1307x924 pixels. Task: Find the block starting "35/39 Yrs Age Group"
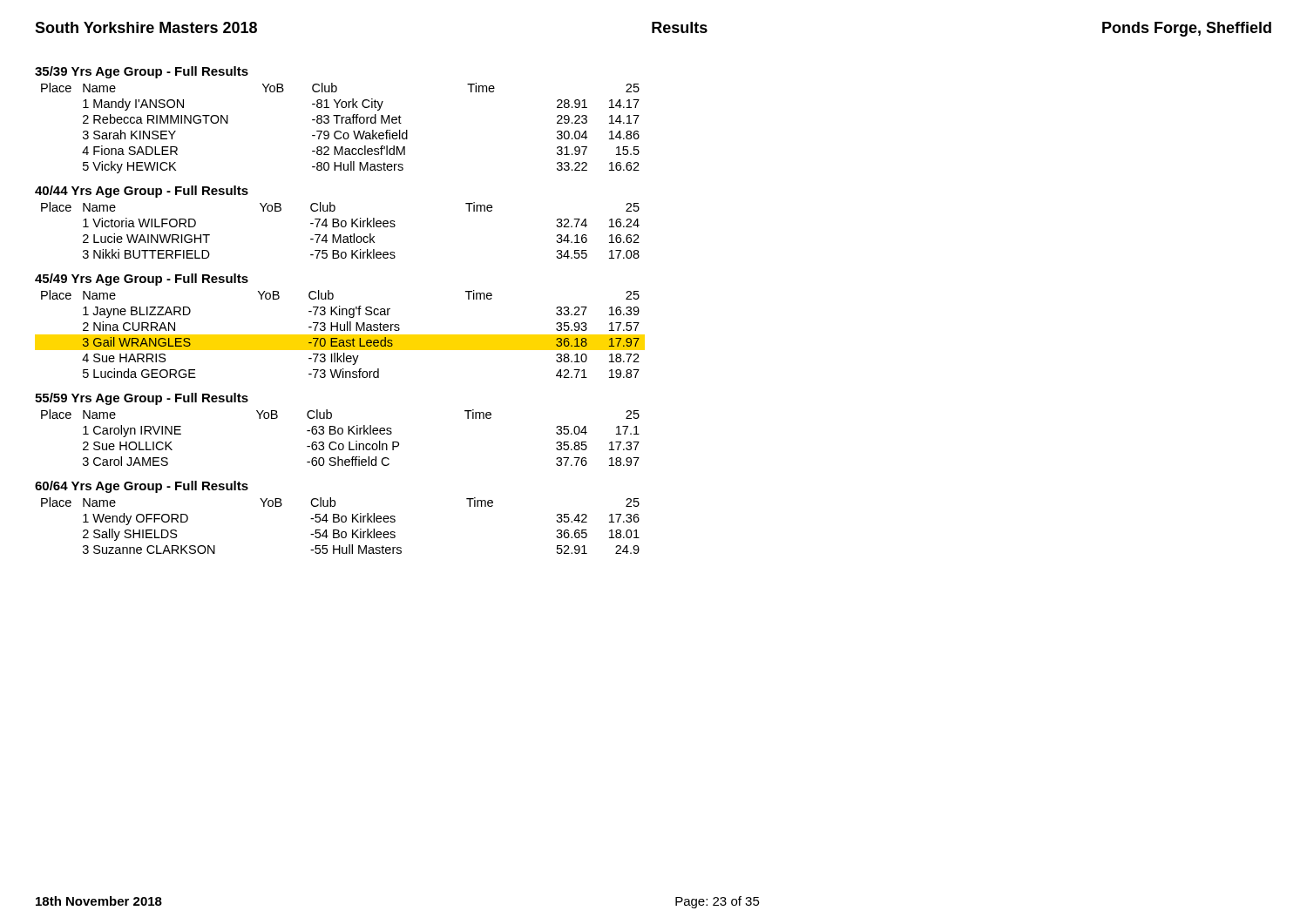(x=142, y=71)
